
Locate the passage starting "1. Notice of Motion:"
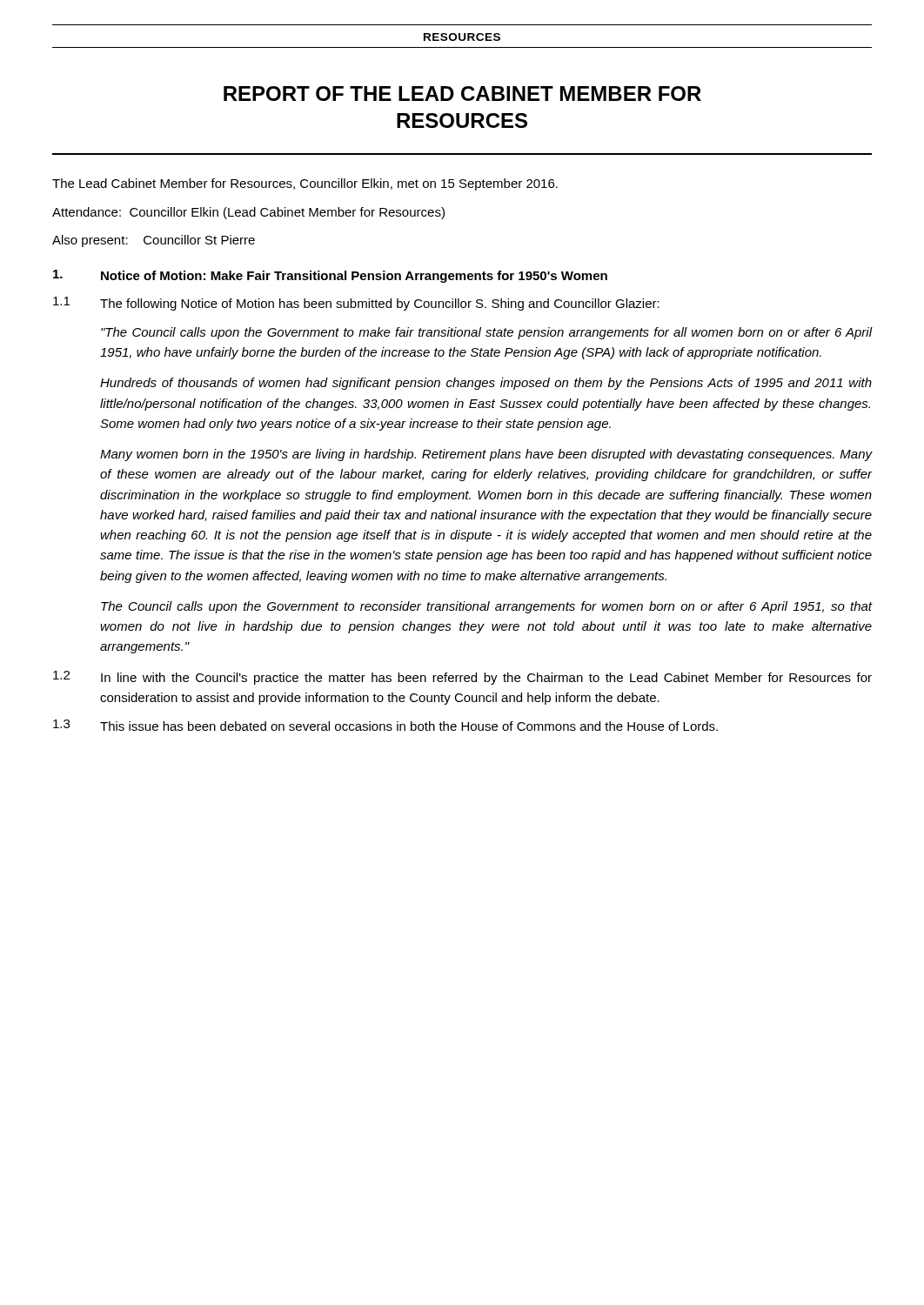(330, 275)
